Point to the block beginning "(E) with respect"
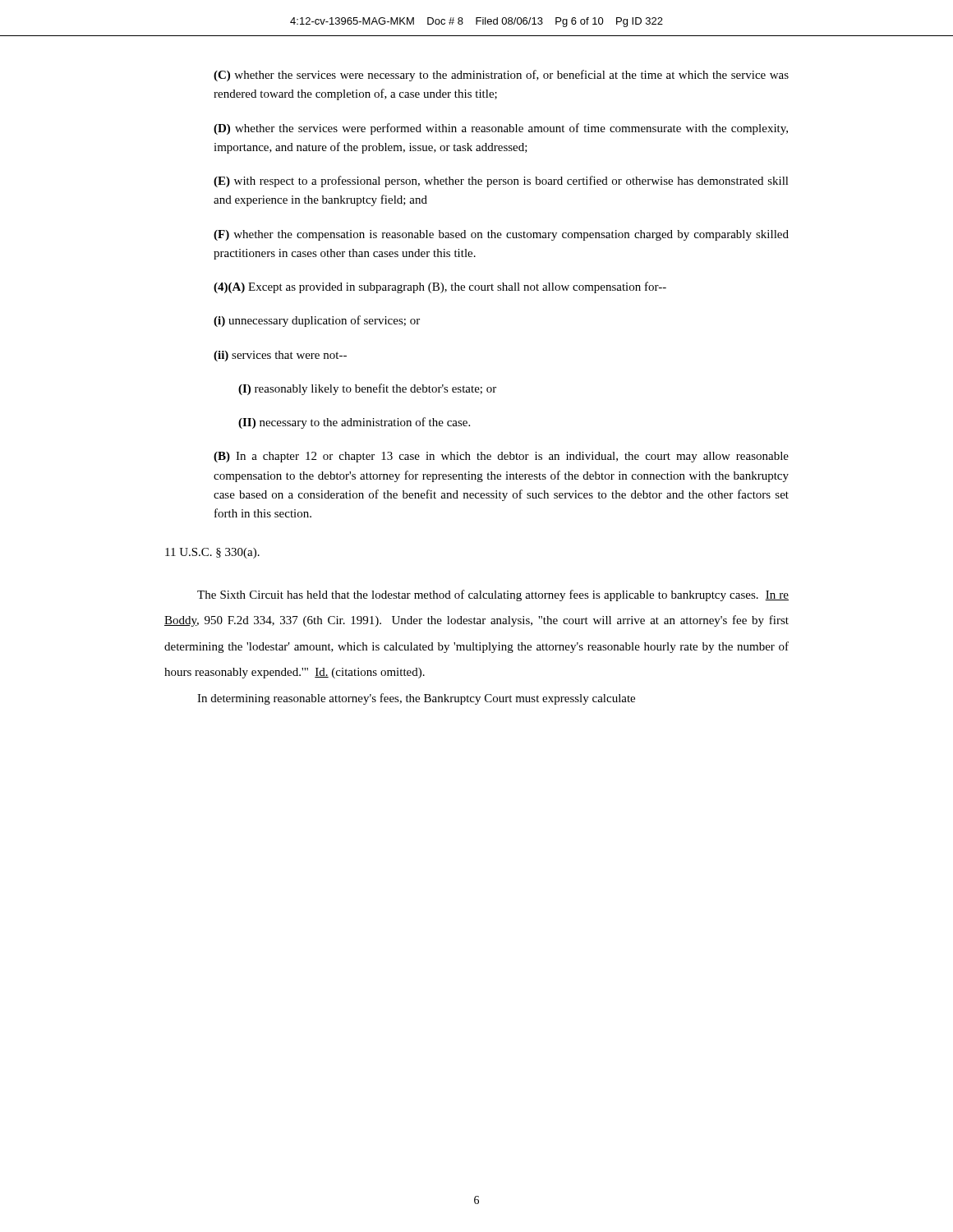The image size is (953, 1232). (x=501, y=190)
